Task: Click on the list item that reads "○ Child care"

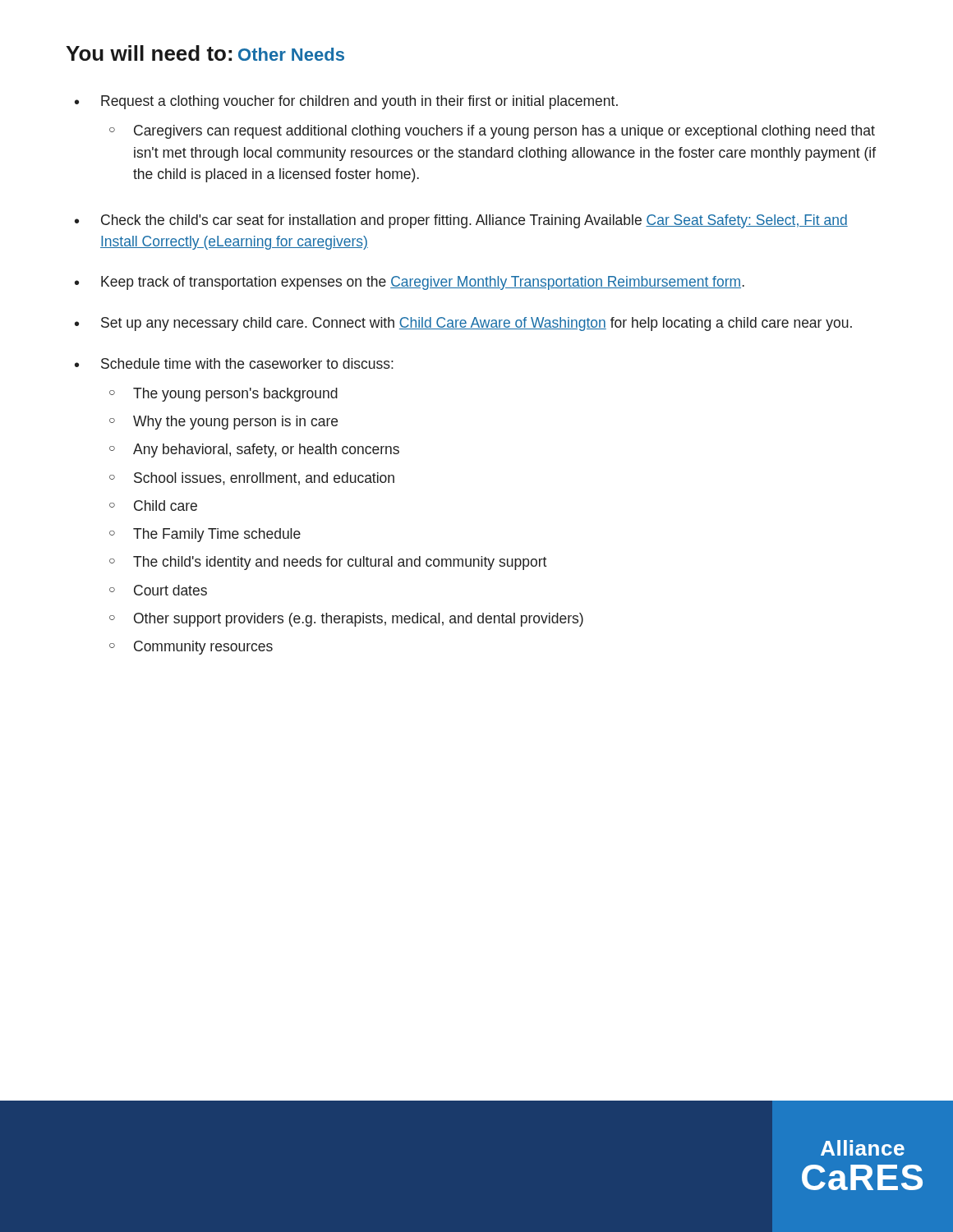Action: 153,506
